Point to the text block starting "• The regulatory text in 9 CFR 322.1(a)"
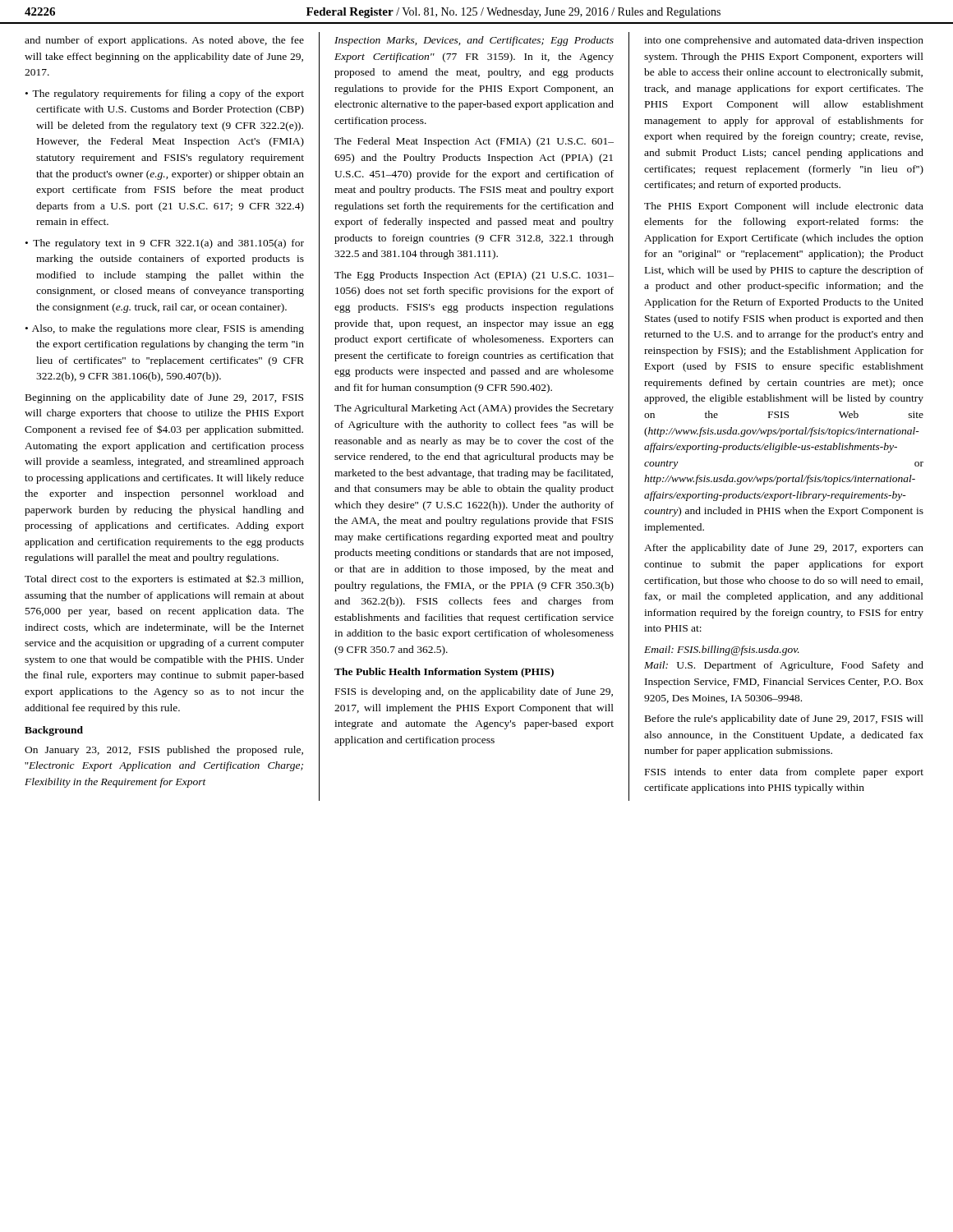The image size is (953, 1232). pyautogui.click(x=164, y=275)
